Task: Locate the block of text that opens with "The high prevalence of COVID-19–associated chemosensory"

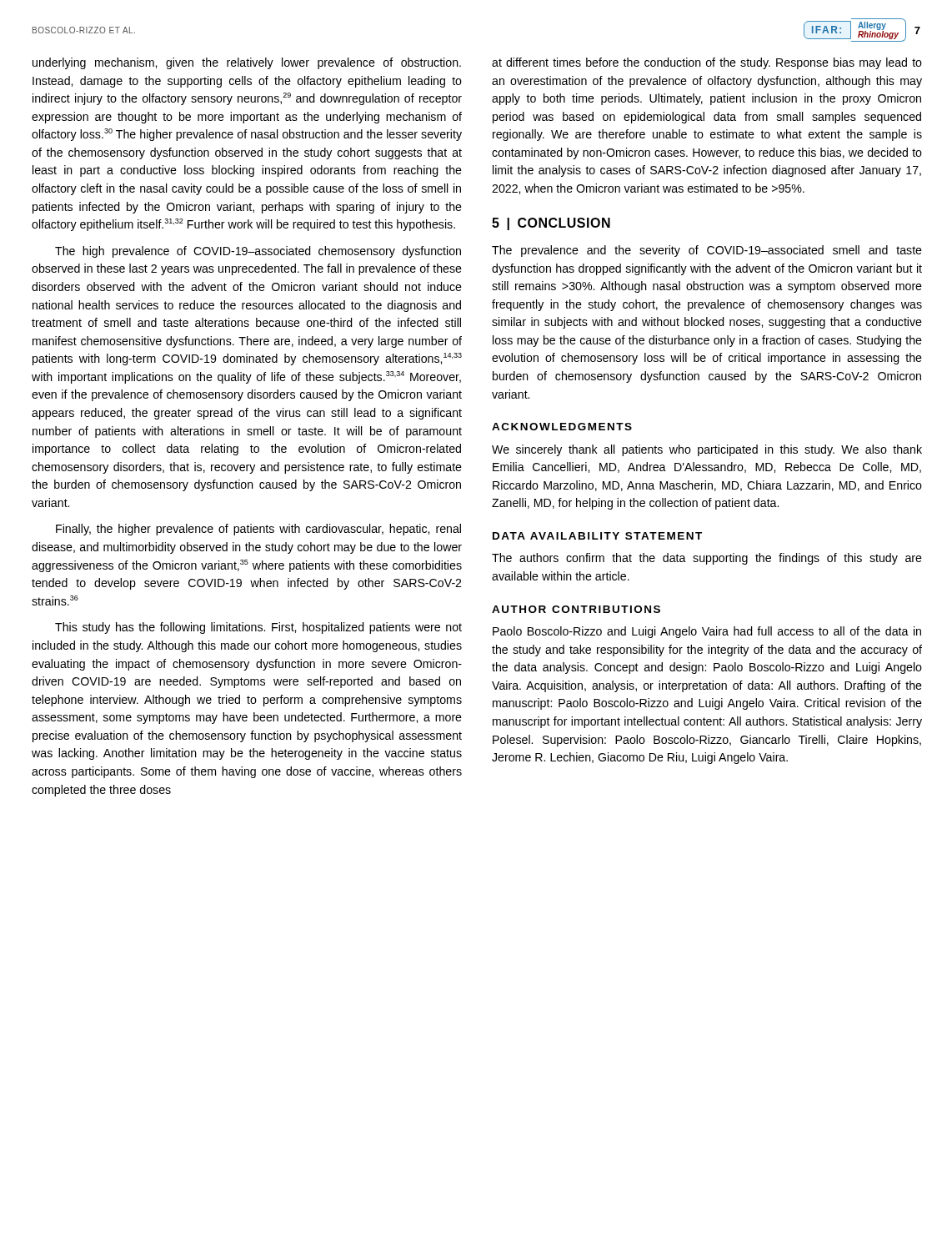Action: [247, 377]
